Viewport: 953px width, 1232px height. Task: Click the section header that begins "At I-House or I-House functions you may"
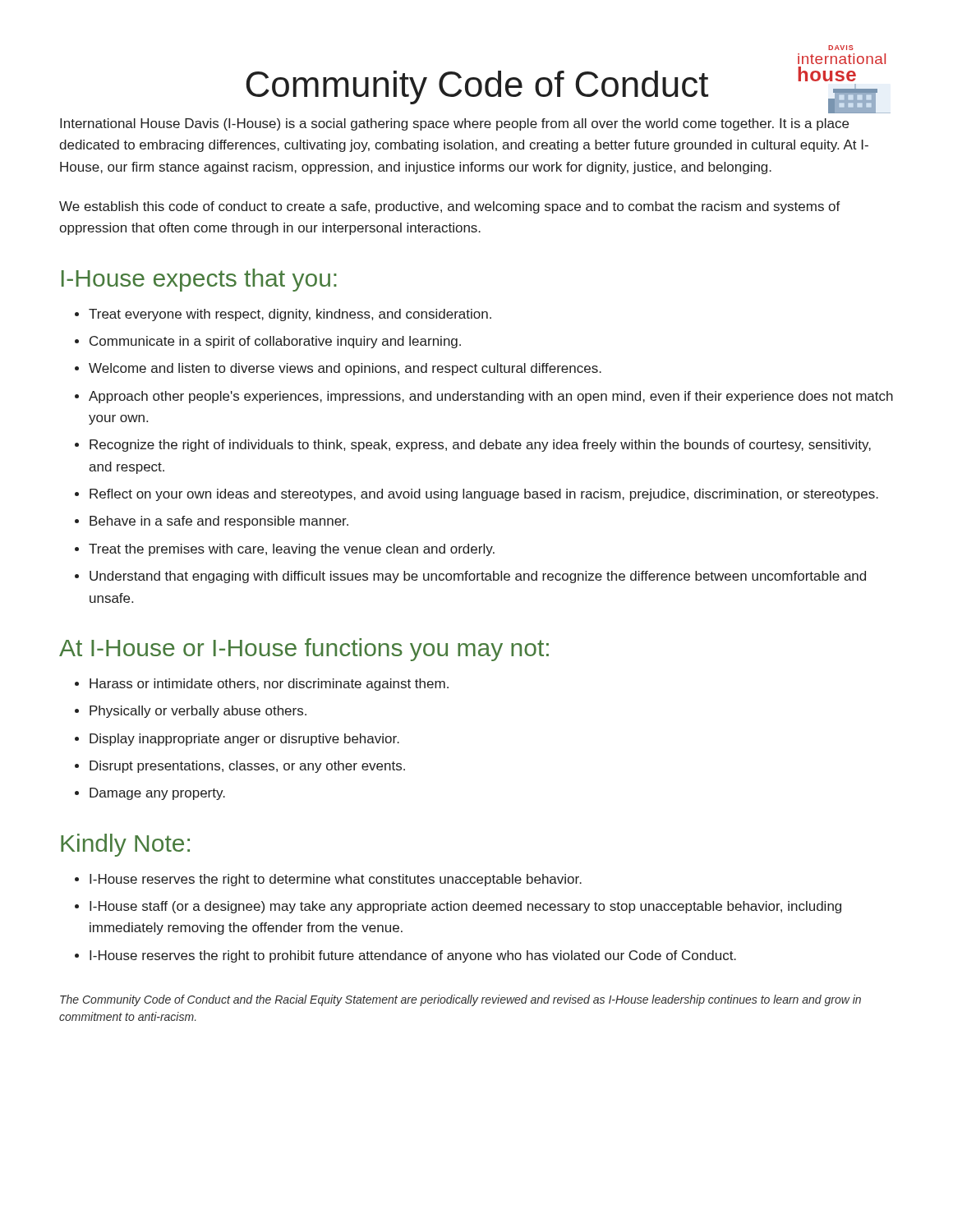click(305, 648)
